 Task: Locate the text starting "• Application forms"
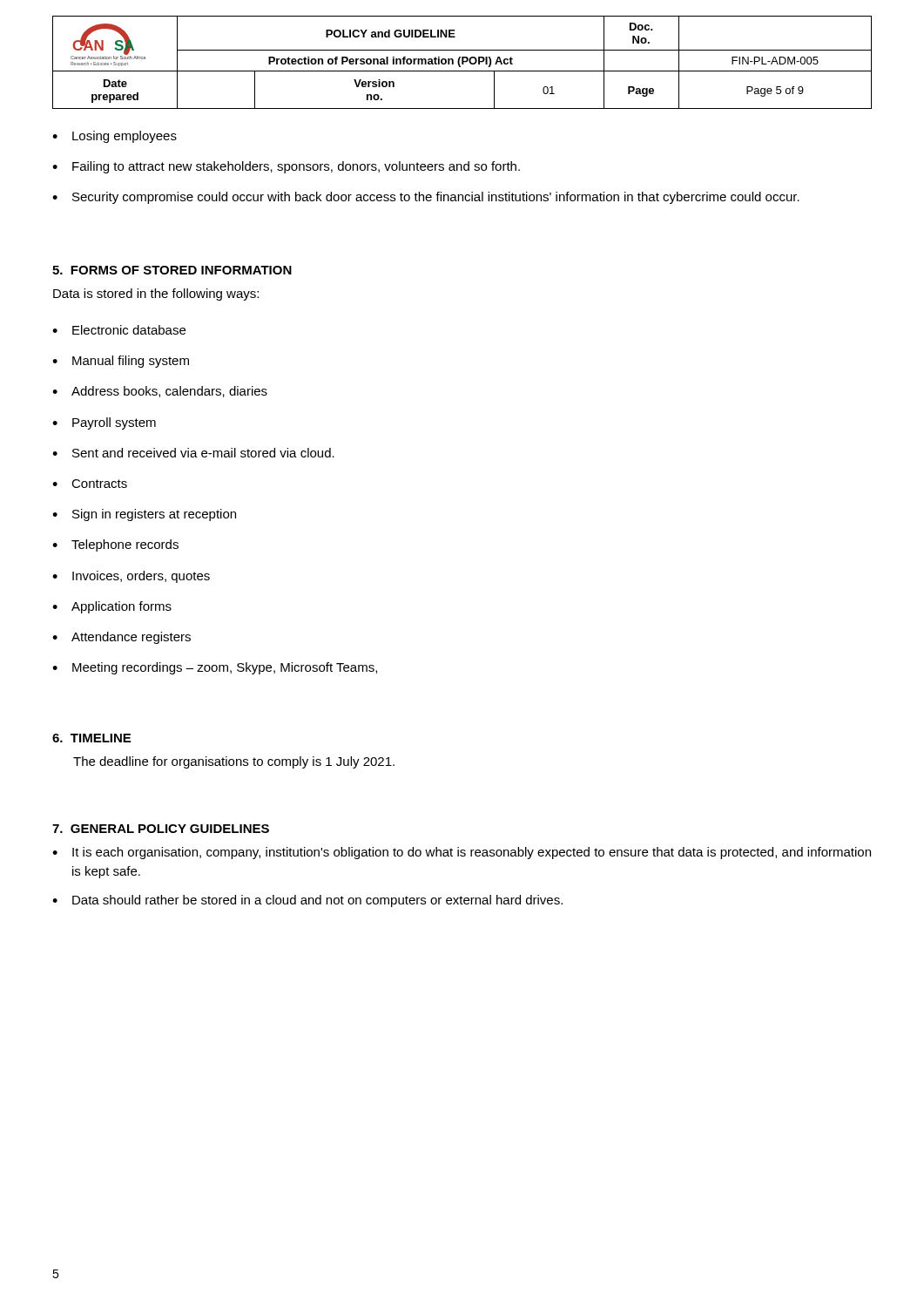pos(112,607)
